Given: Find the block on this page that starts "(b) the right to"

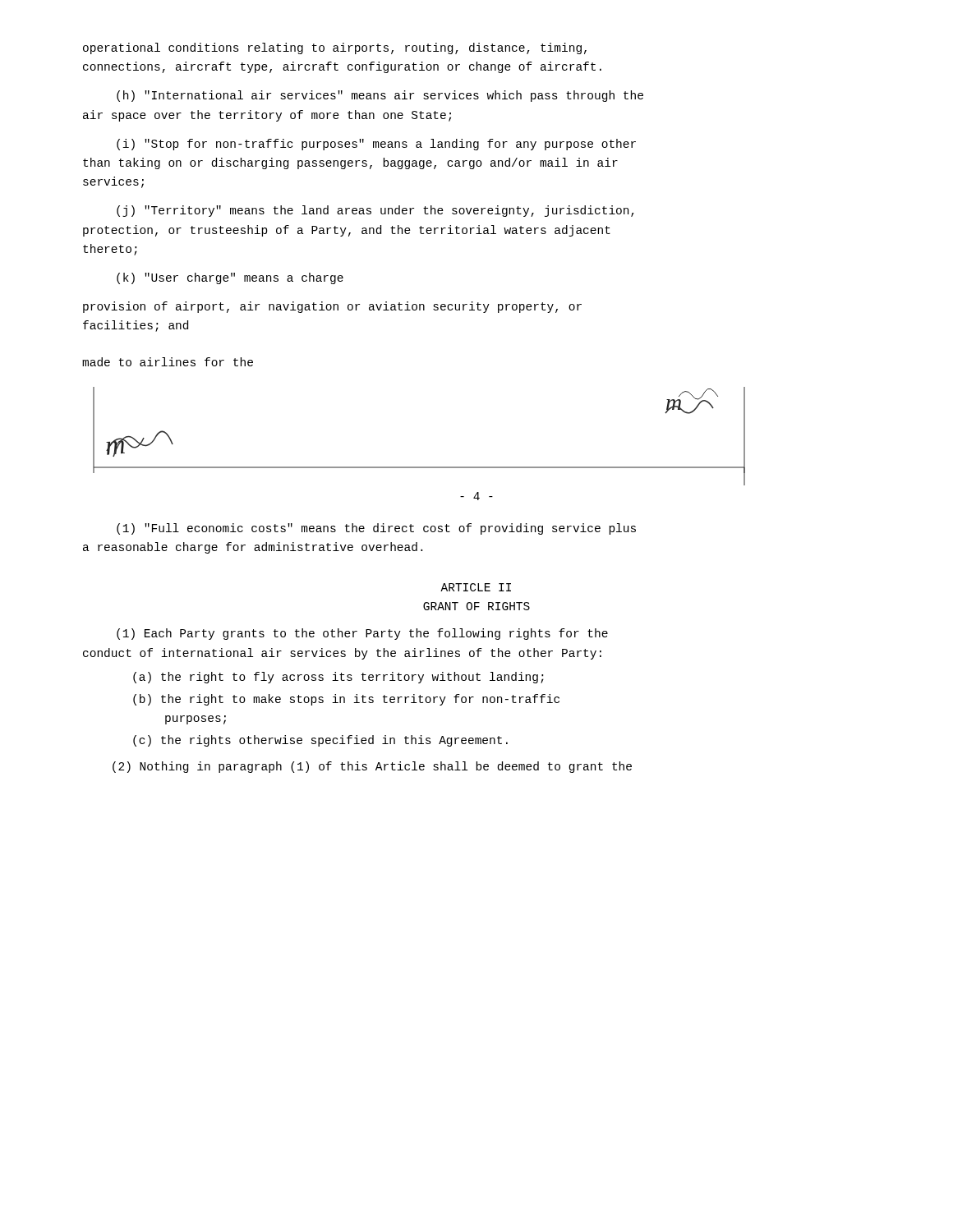Looking at the screenshot, I should [346, 709].
